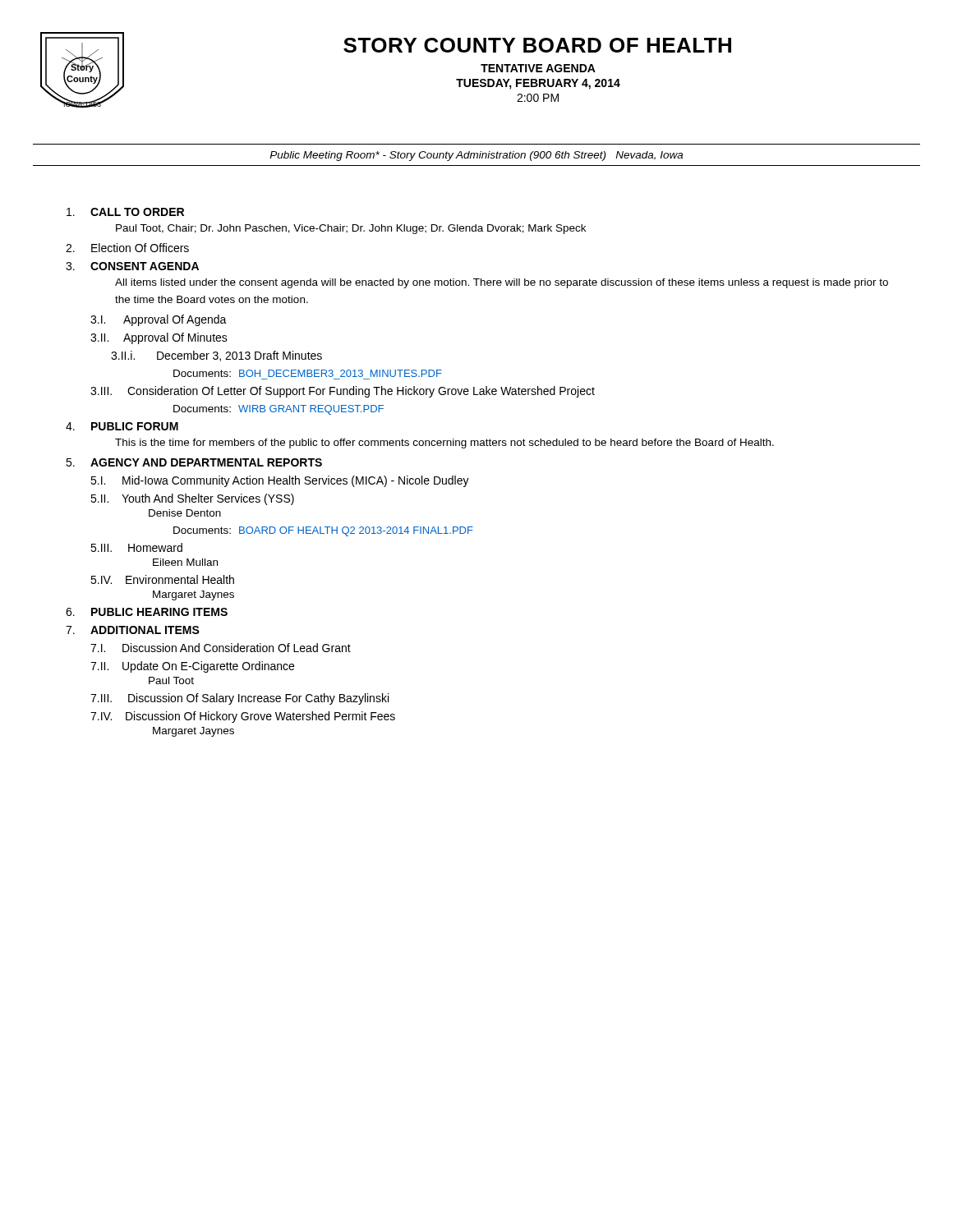
Task: Find the list item that reads "7.IV. Discussion Of"
Action: tap(243, 717)
